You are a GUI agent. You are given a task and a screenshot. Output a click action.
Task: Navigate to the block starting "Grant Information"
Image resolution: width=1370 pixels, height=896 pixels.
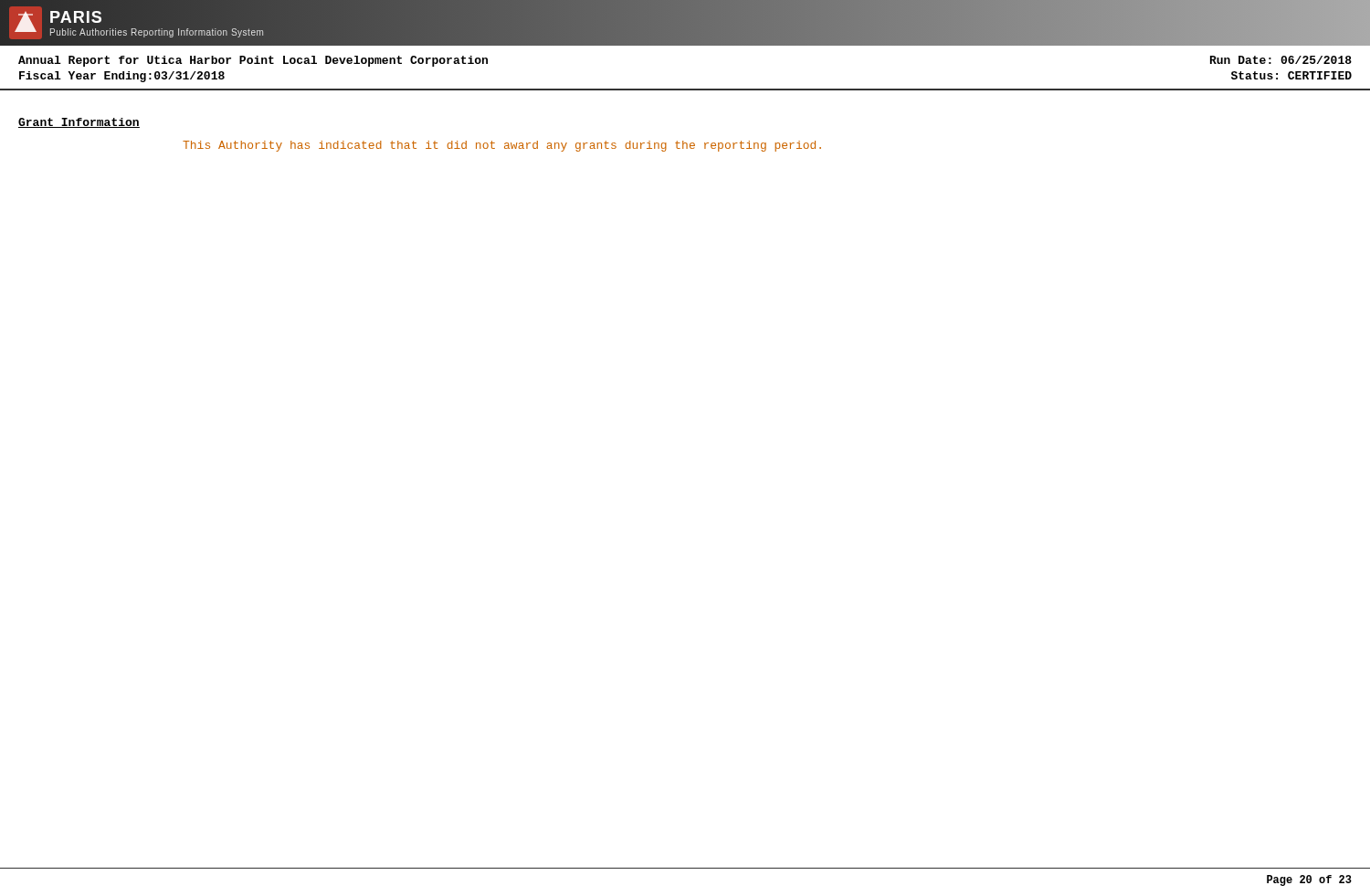(x=79, y=123)
